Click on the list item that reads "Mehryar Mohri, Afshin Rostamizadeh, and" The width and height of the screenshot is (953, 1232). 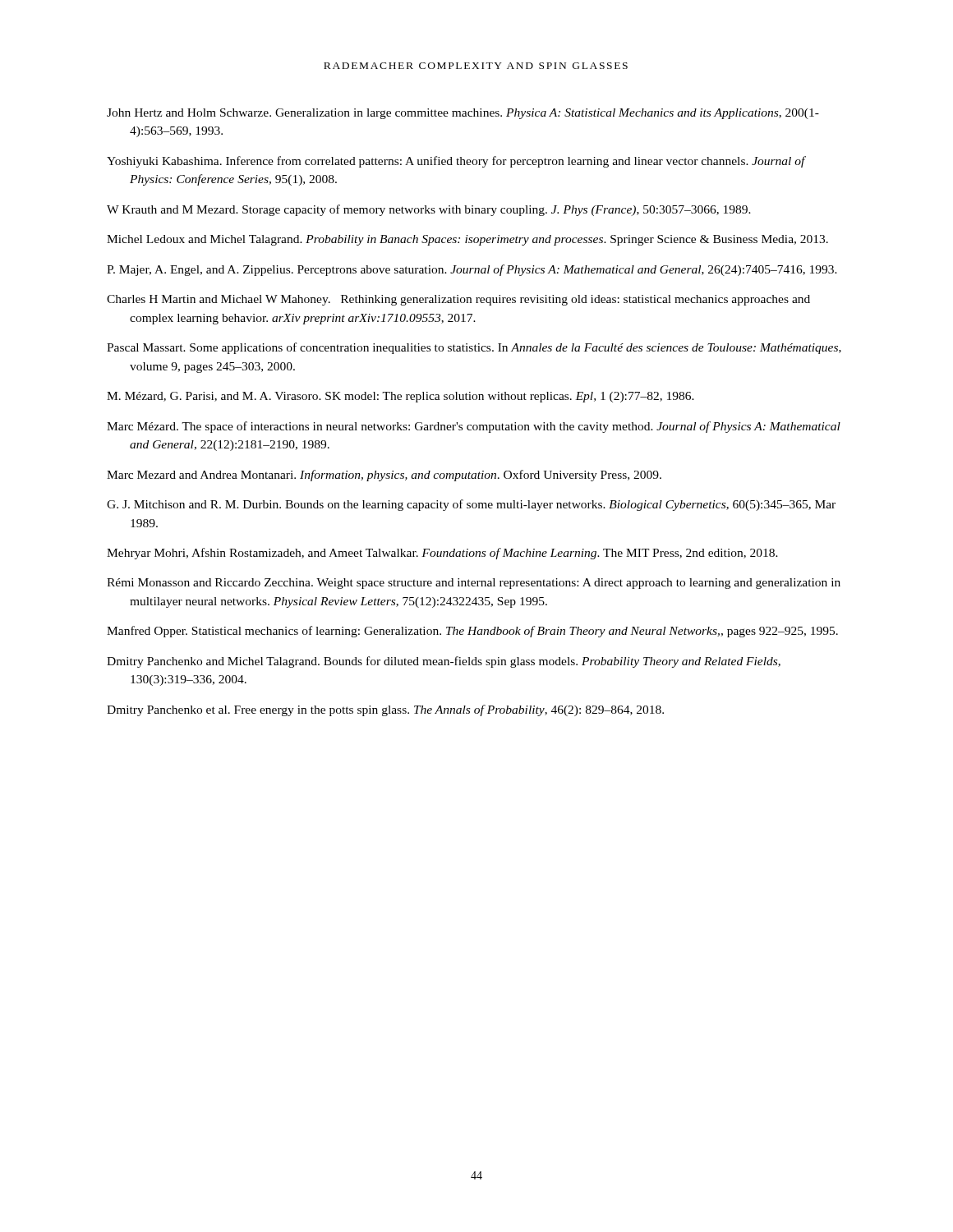pyautogui.click(x=443, y=553)
